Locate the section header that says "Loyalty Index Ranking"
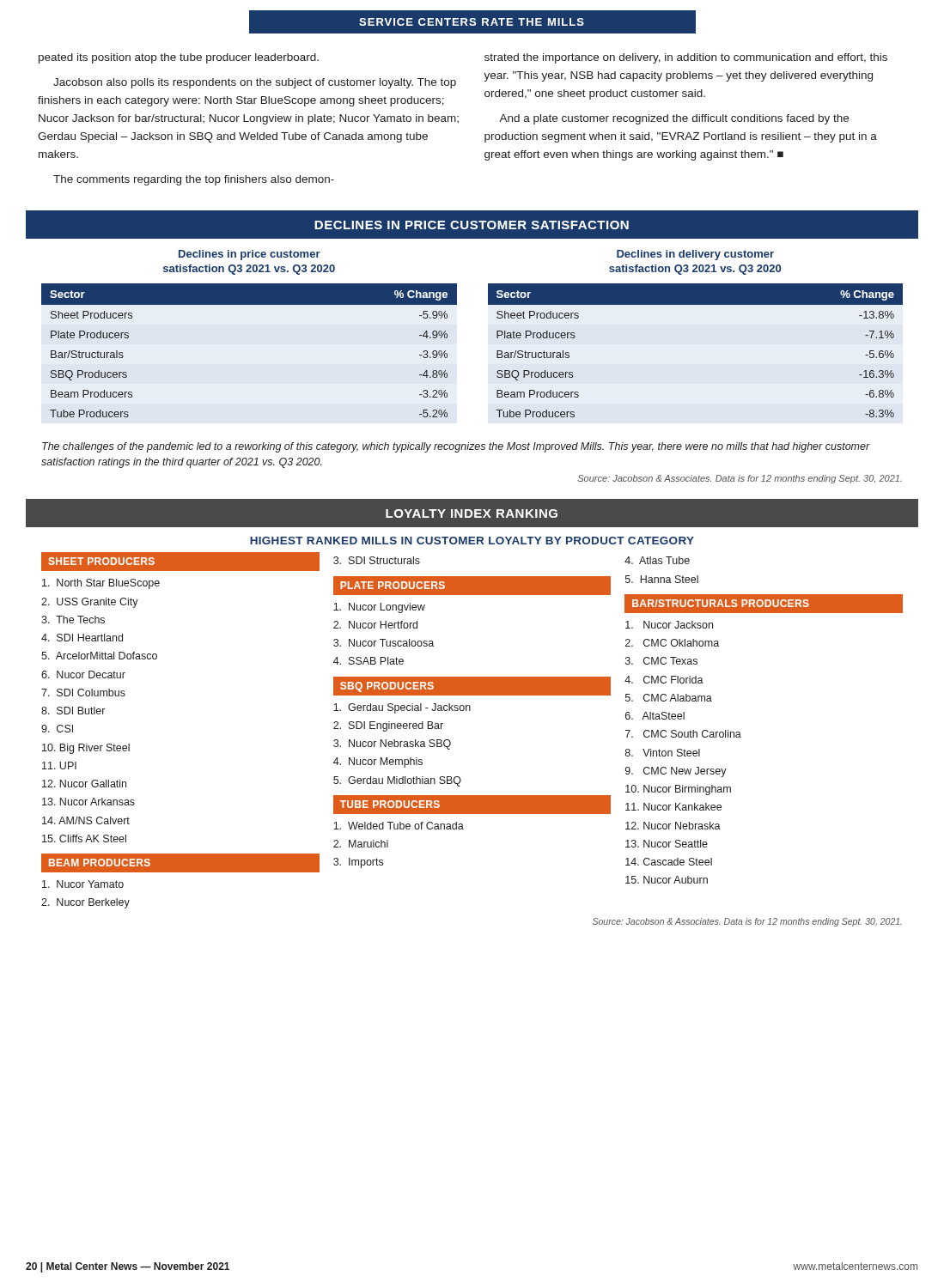944x1288 pixels. point(472,514)
